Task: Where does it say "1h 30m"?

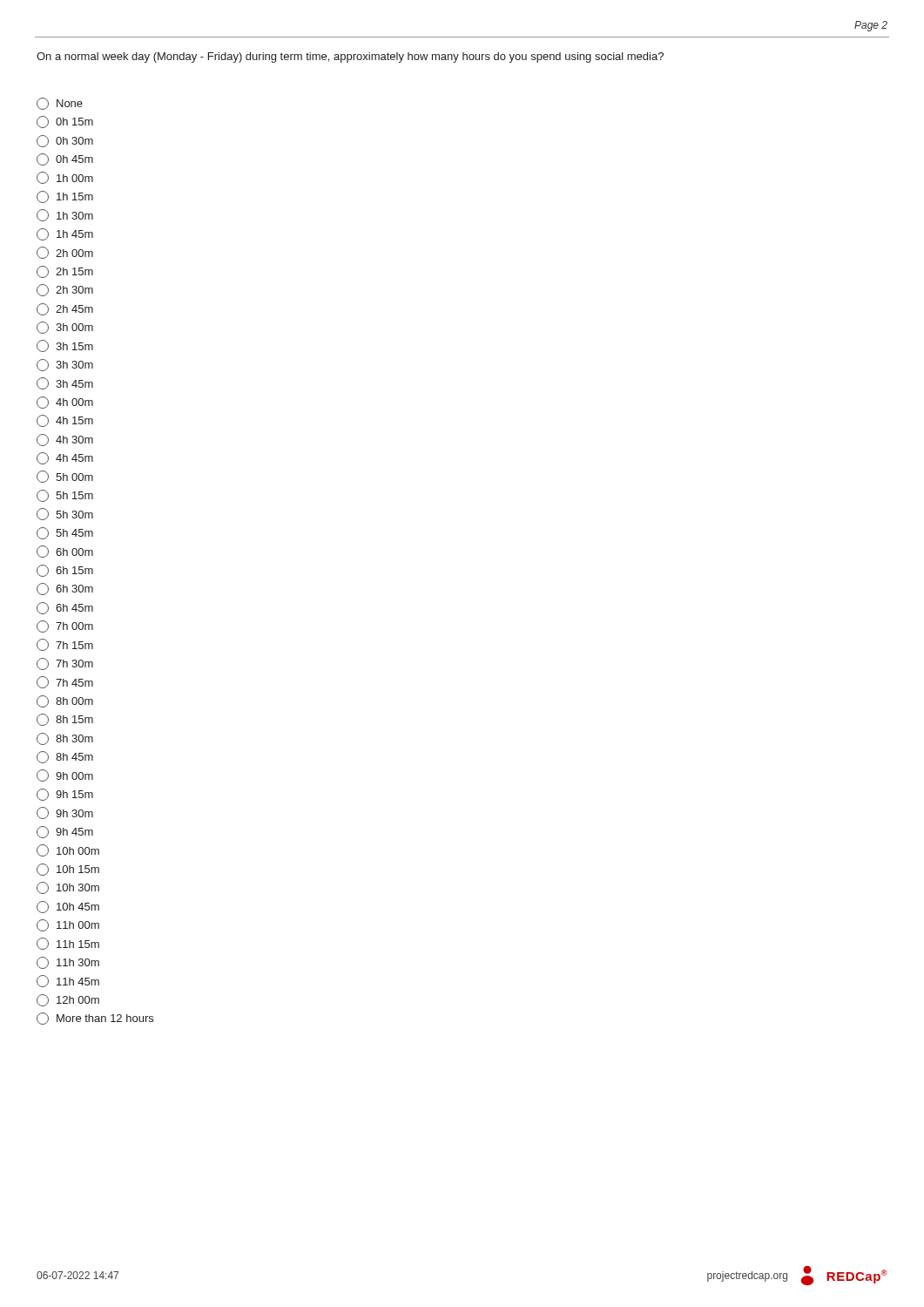Action: [x=65, y=215]
